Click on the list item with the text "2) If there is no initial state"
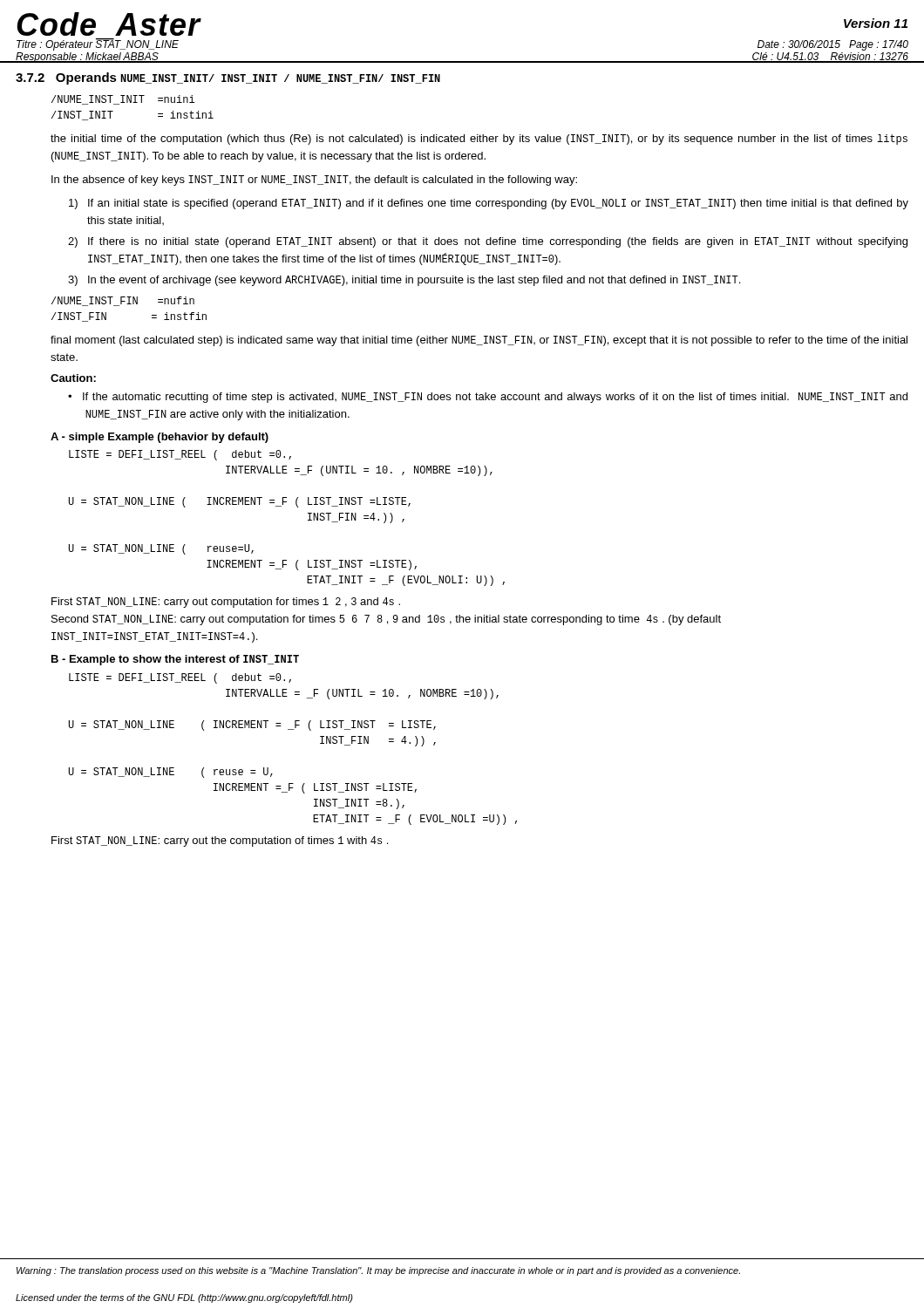This screenshot has height=1308, width=924. [488, 250]
